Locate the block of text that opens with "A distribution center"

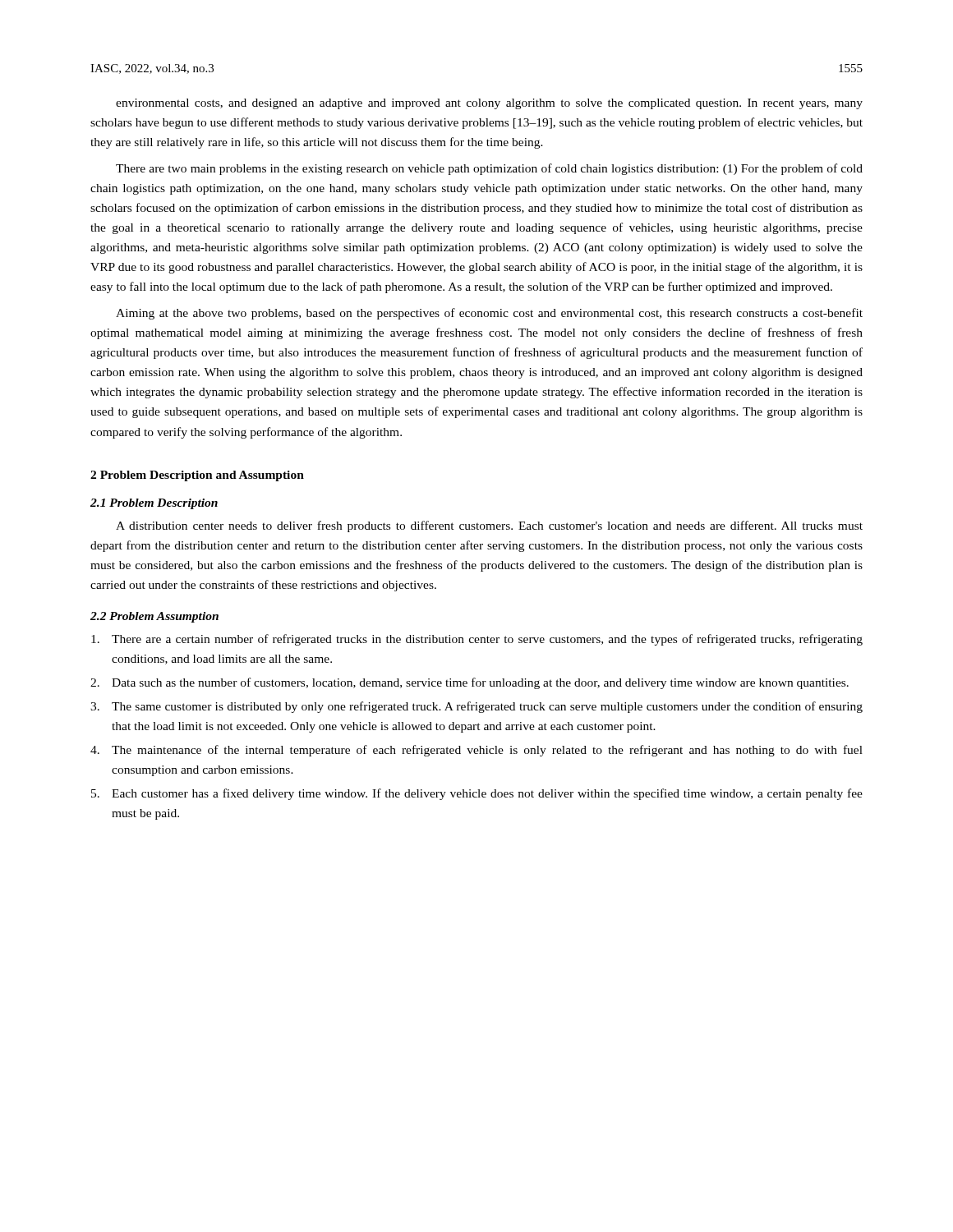[476, 555]
